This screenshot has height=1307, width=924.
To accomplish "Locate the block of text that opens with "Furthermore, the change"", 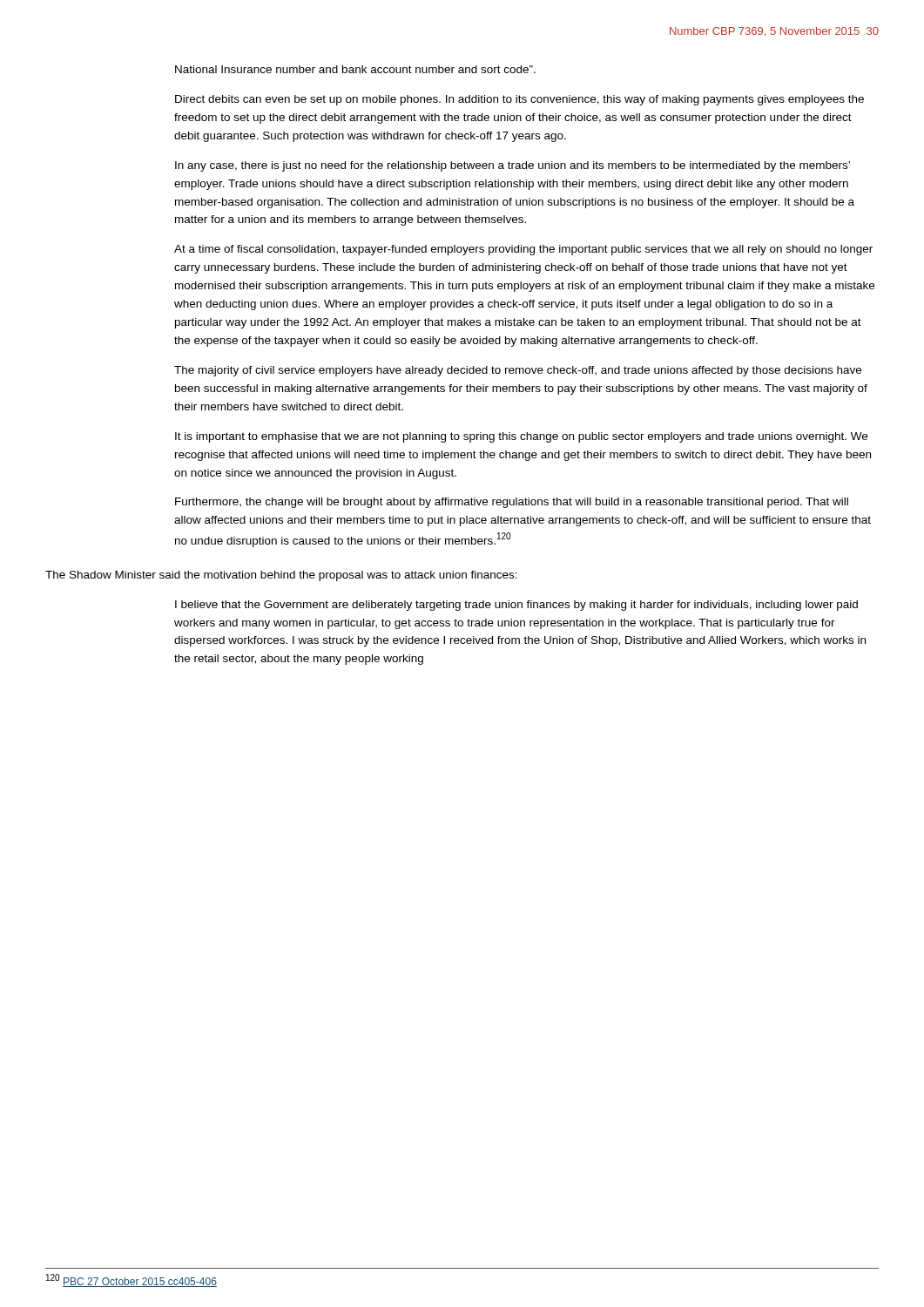I will point(523,521).
